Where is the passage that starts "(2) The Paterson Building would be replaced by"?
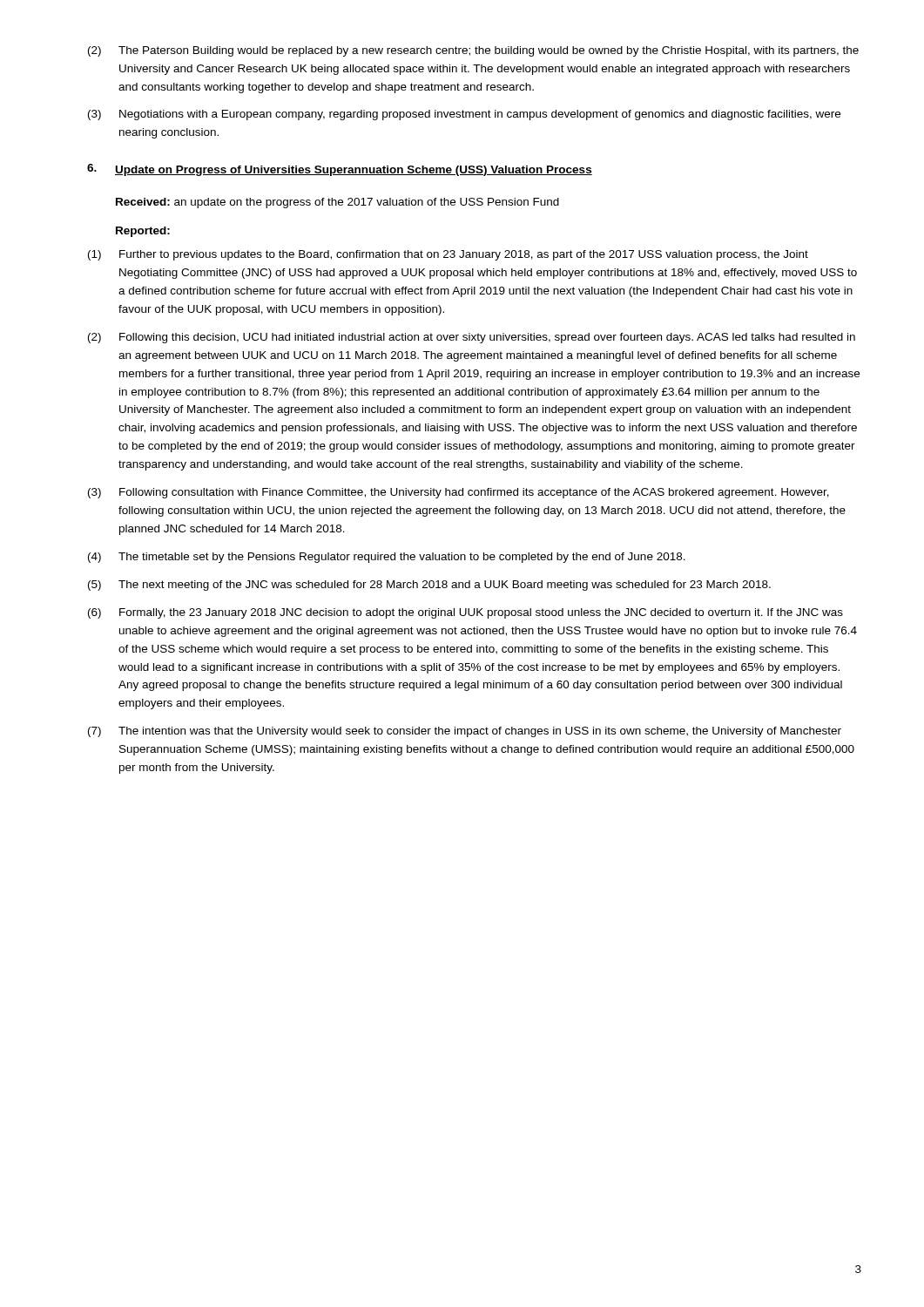 [x=474, y=69]
